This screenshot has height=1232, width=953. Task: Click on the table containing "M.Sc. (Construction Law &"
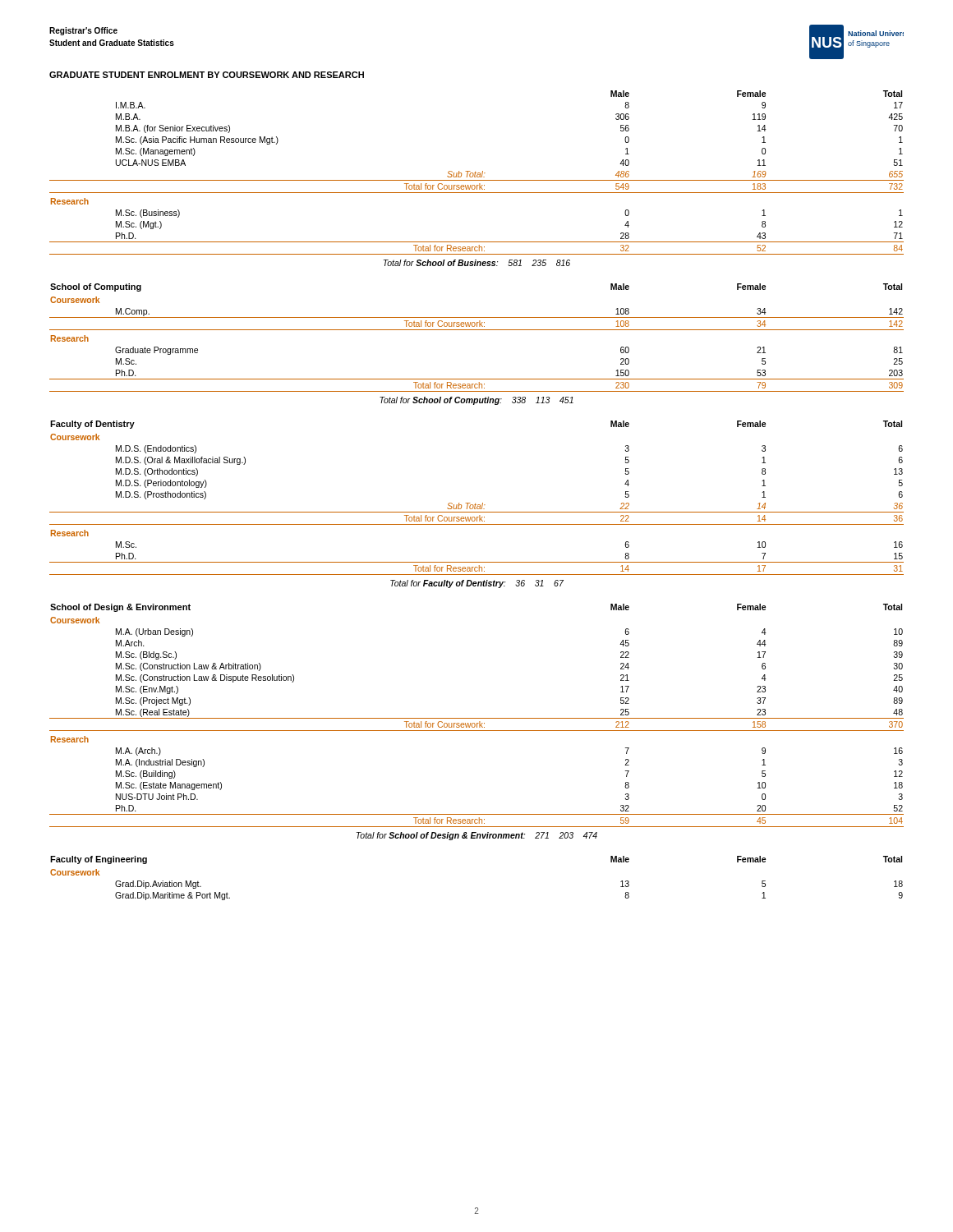(476, 714)
